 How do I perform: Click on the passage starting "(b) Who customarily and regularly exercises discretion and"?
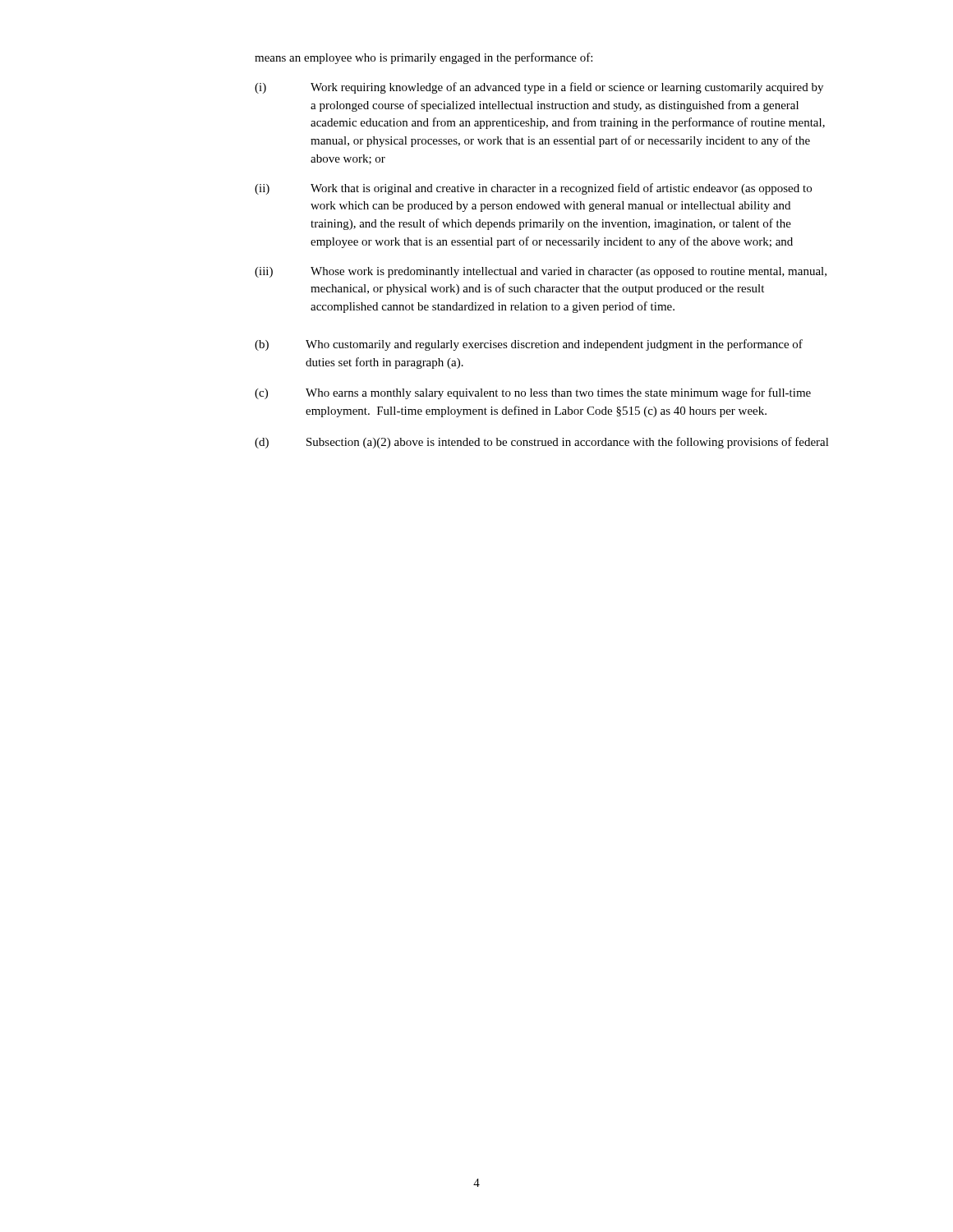(x=542, y=354)
